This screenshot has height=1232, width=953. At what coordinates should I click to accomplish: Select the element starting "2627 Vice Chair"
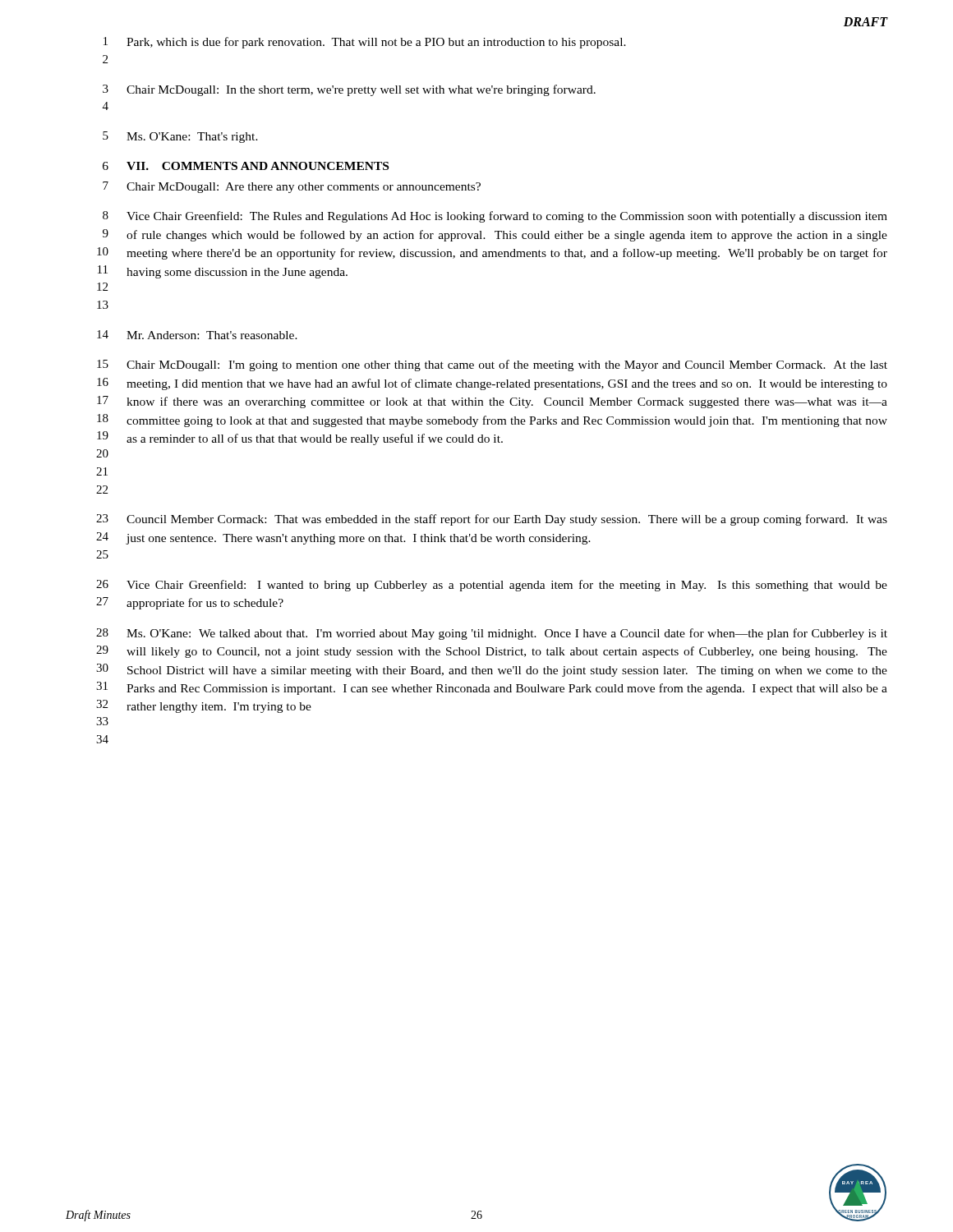(x=476, y=594)
